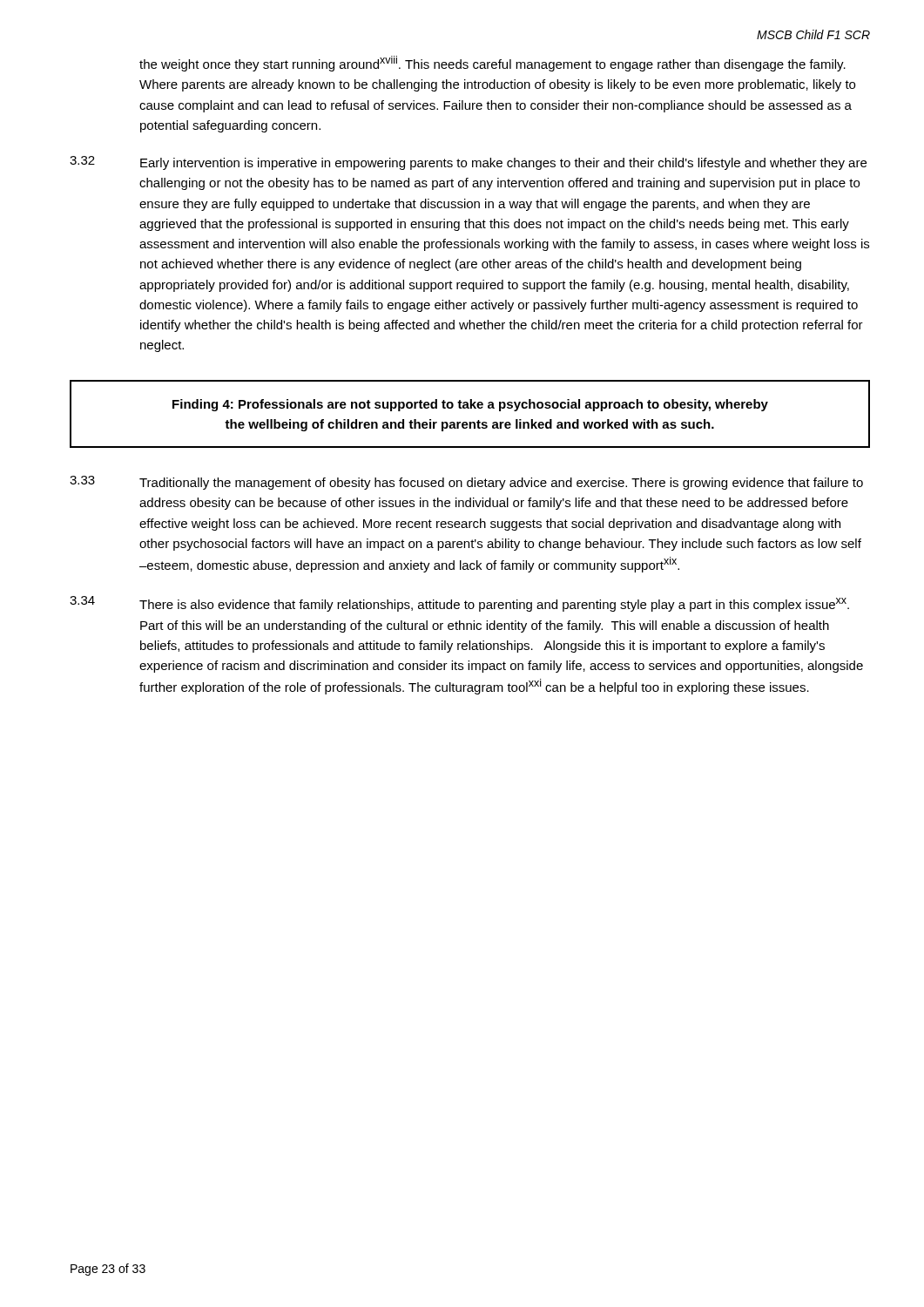Click the passage that begins "32 Early intervention is imperative"
The height and width of the screenshot is (1307, 924).
point(470,254)
